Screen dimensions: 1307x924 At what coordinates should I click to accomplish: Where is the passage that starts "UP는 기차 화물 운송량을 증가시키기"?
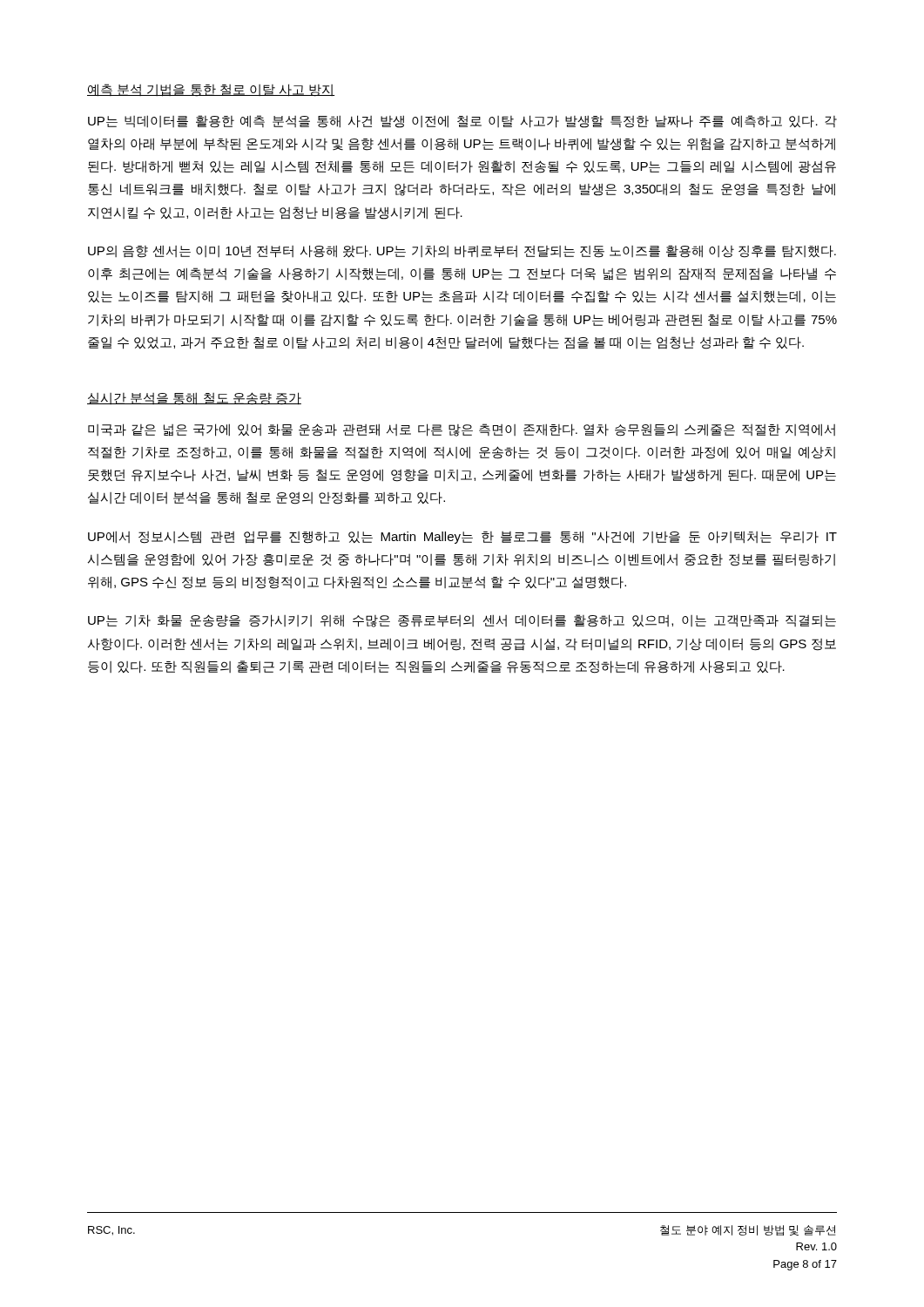coord(462,643)
